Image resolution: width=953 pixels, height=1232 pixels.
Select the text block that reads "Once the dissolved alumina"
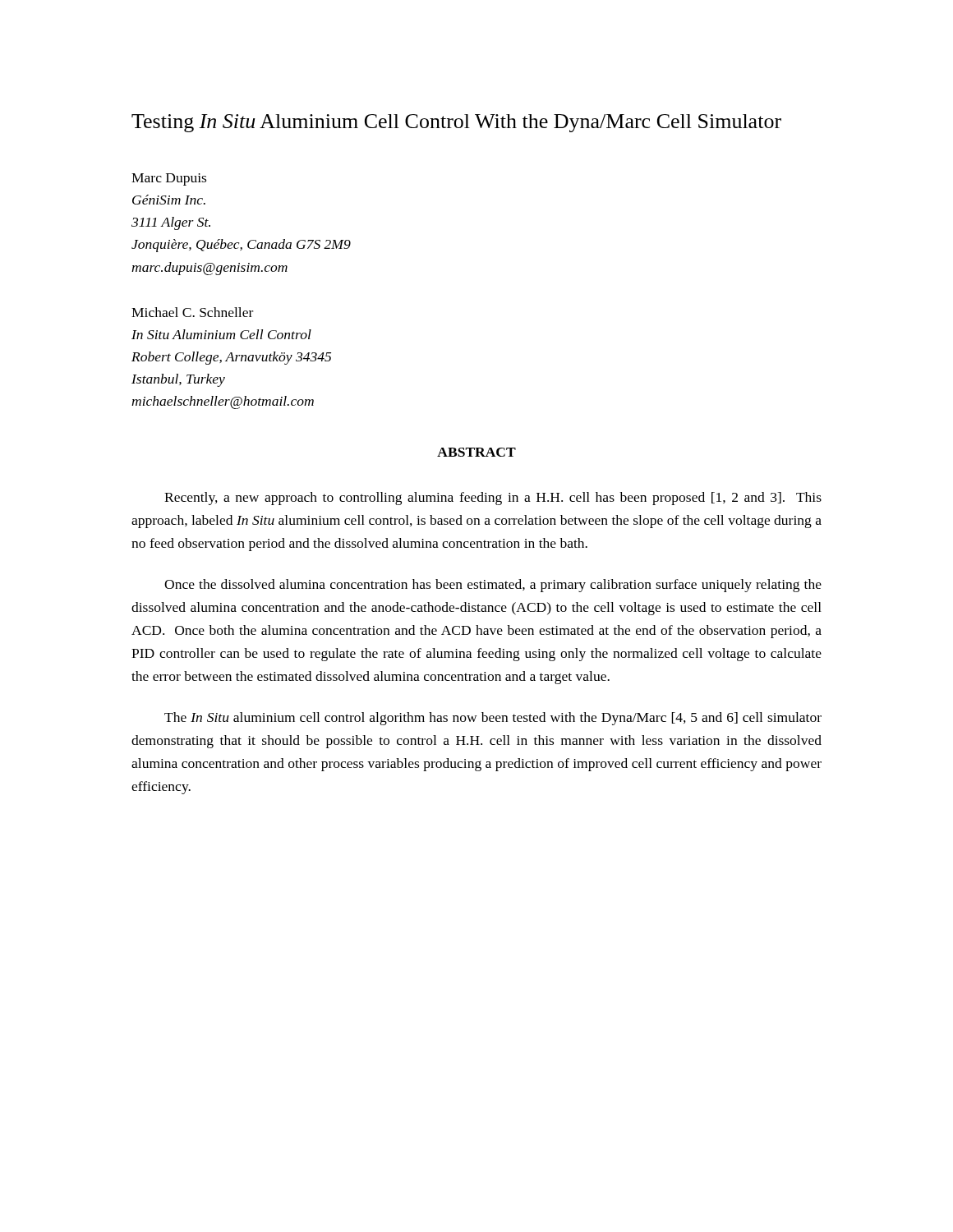476,630
